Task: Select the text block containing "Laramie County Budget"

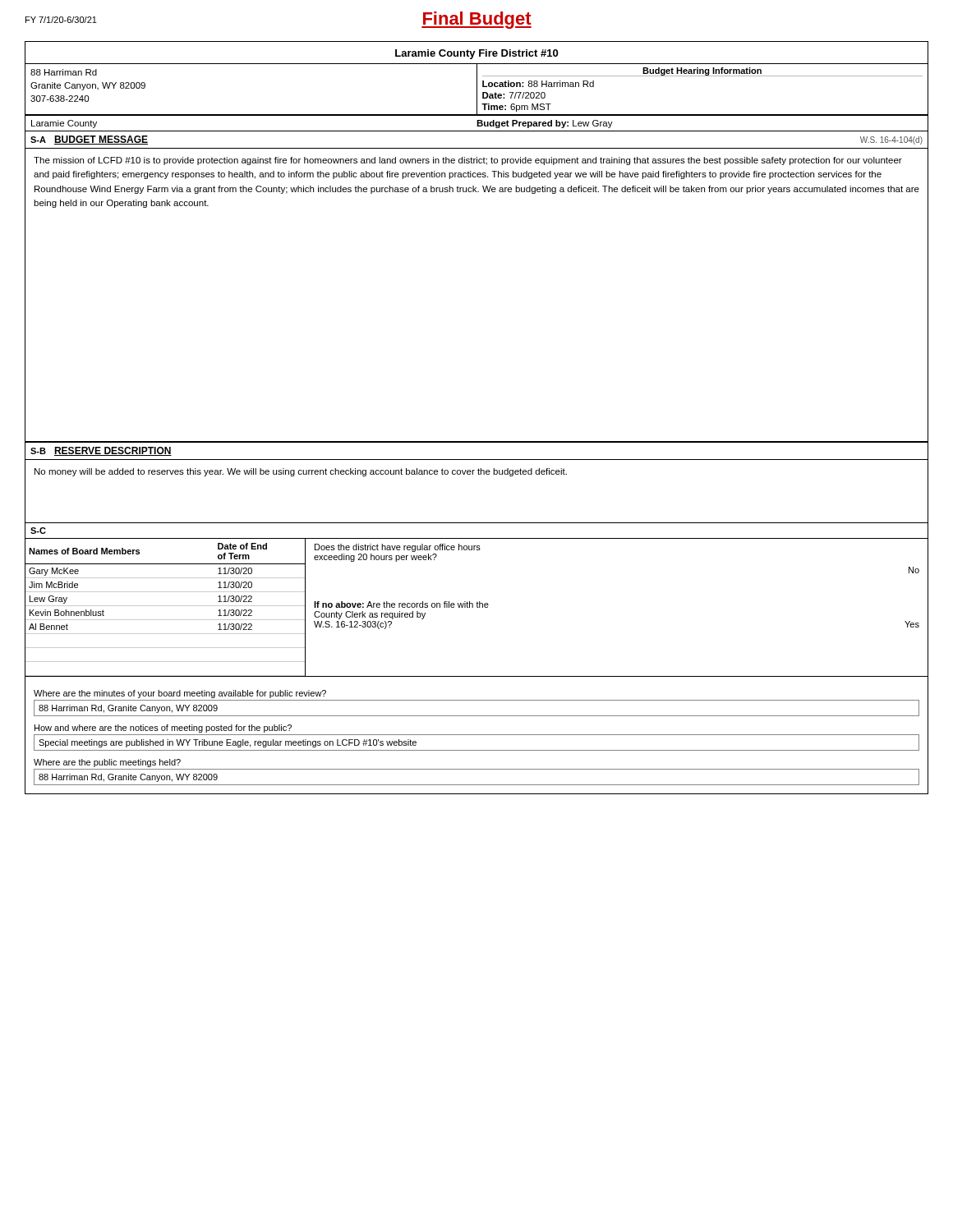Action: (x=476, y=123)
